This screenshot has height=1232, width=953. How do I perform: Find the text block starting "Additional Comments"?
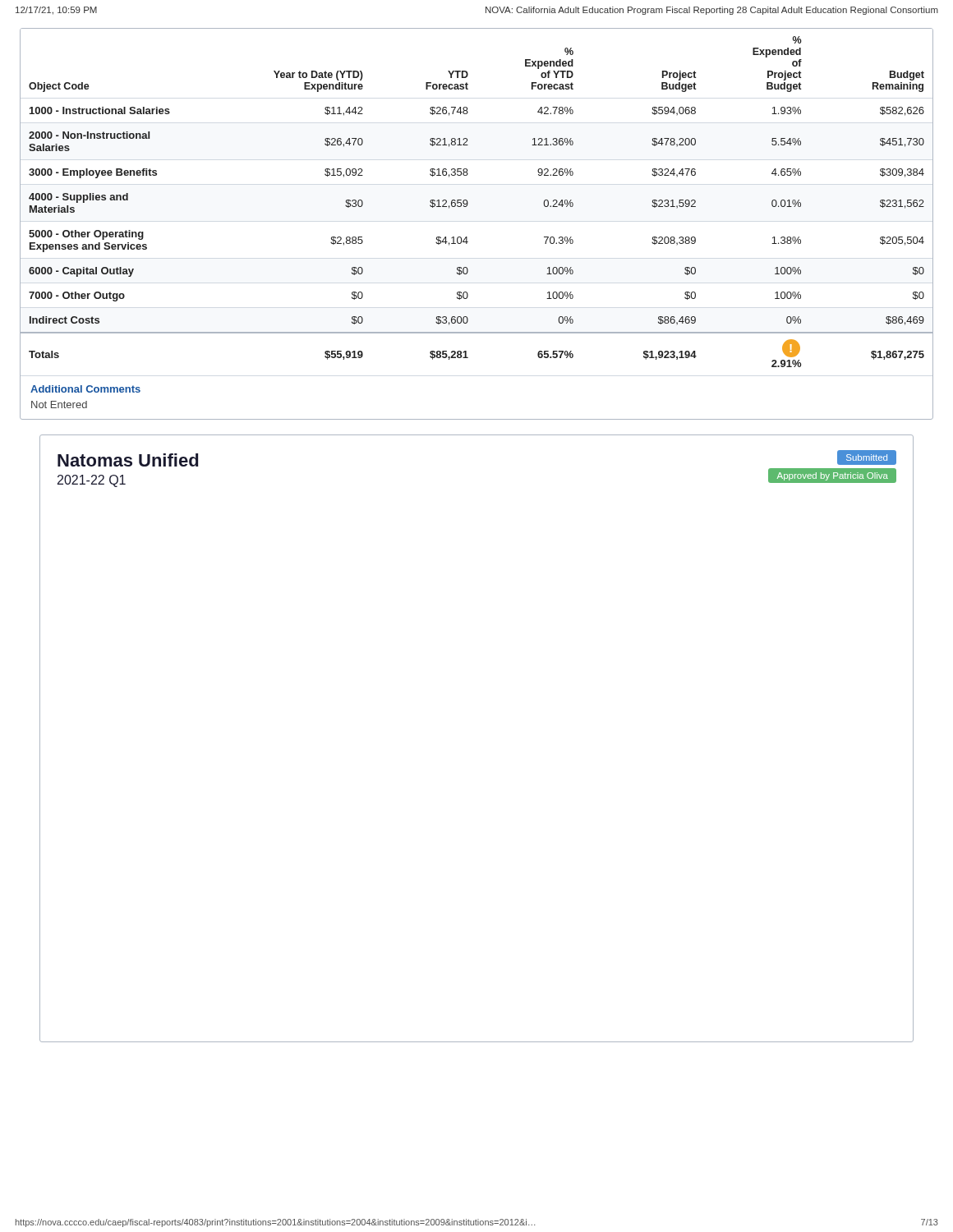(86, 389)
